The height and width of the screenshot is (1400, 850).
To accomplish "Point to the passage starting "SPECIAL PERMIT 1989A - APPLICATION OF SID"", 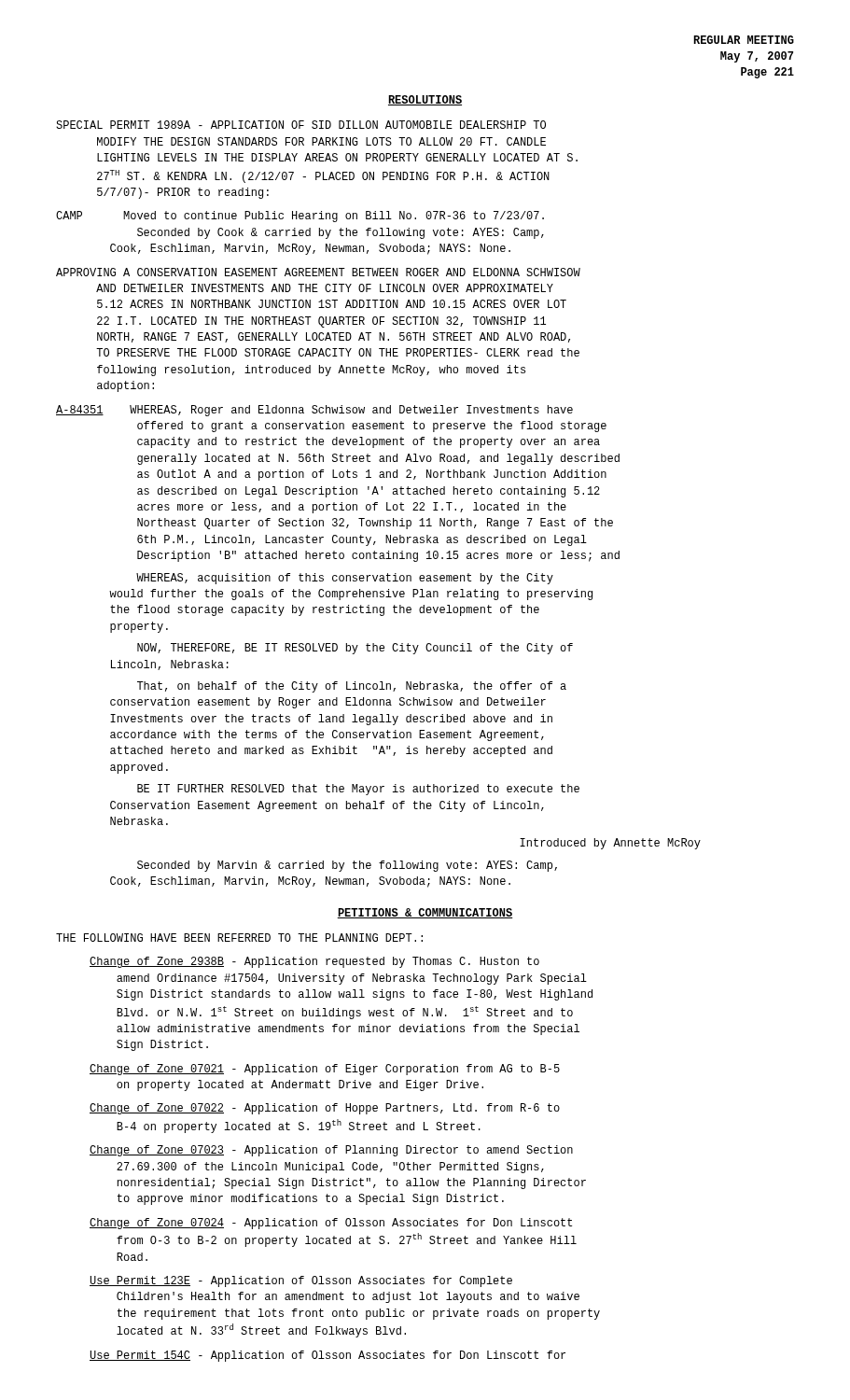I will 425,160.
